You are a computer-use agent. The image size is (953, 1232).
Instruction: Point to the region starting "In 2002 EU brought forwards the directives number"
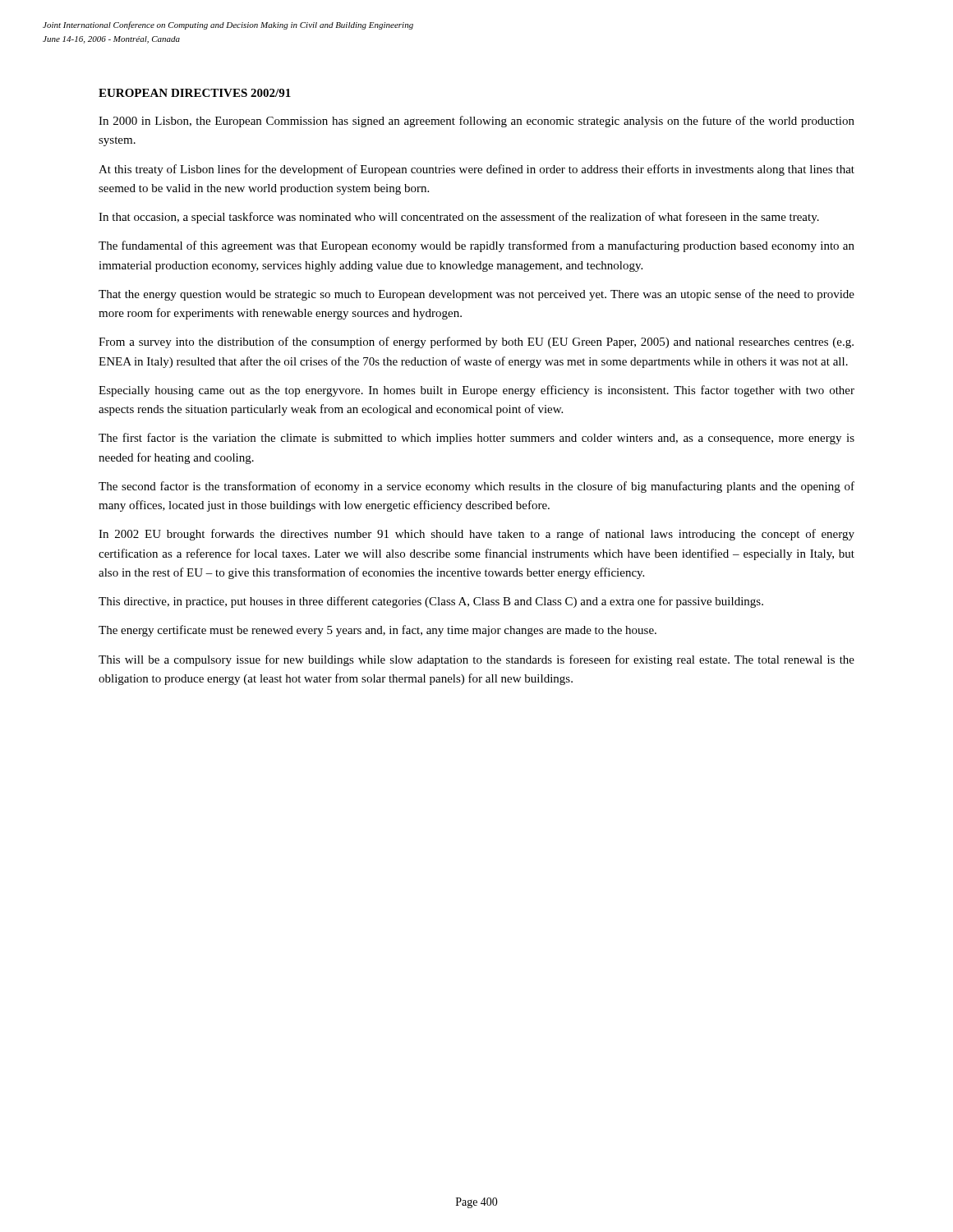[x=476, y=553]
